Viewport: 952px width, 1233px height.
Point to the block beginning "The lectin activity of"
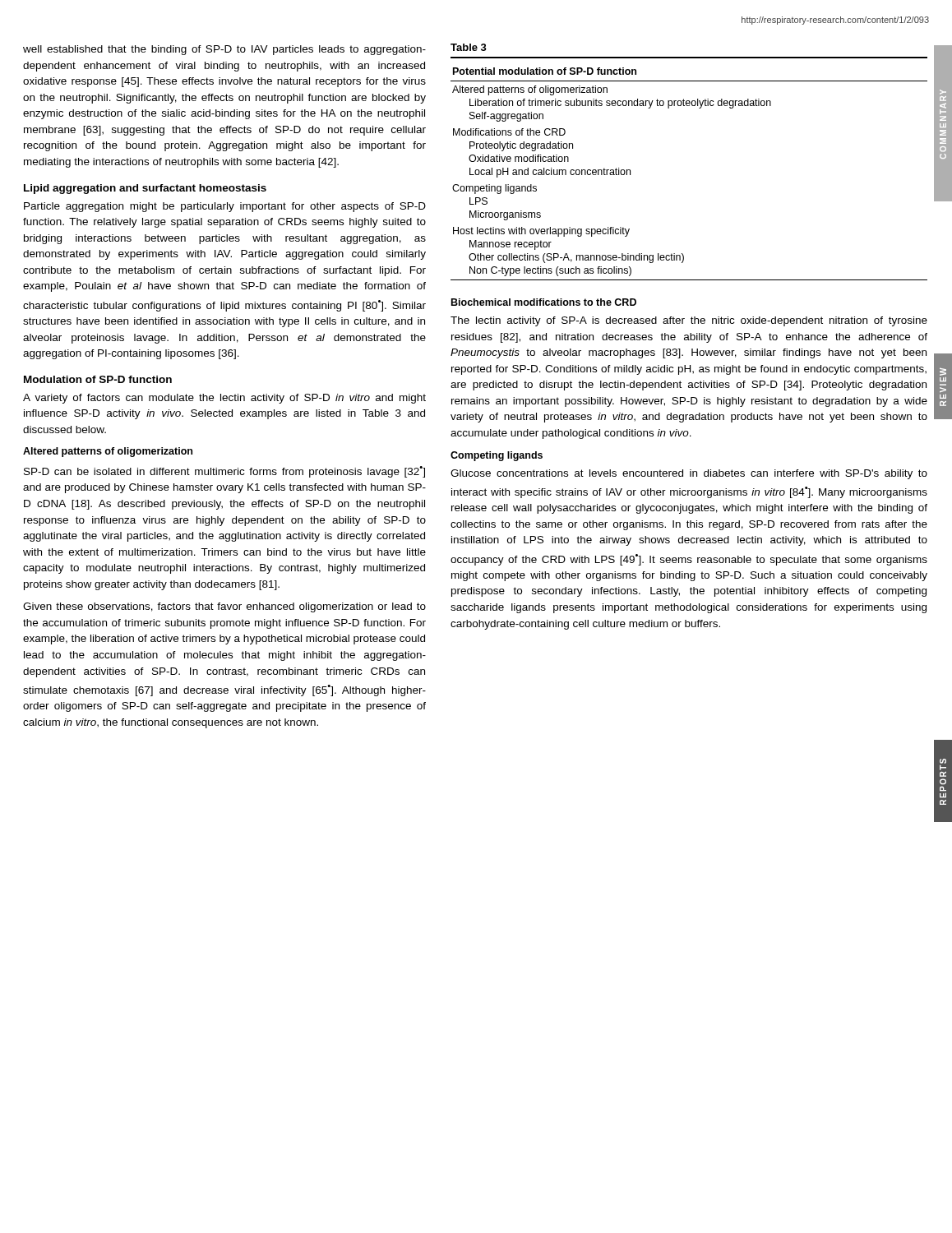tap(689, 377)
